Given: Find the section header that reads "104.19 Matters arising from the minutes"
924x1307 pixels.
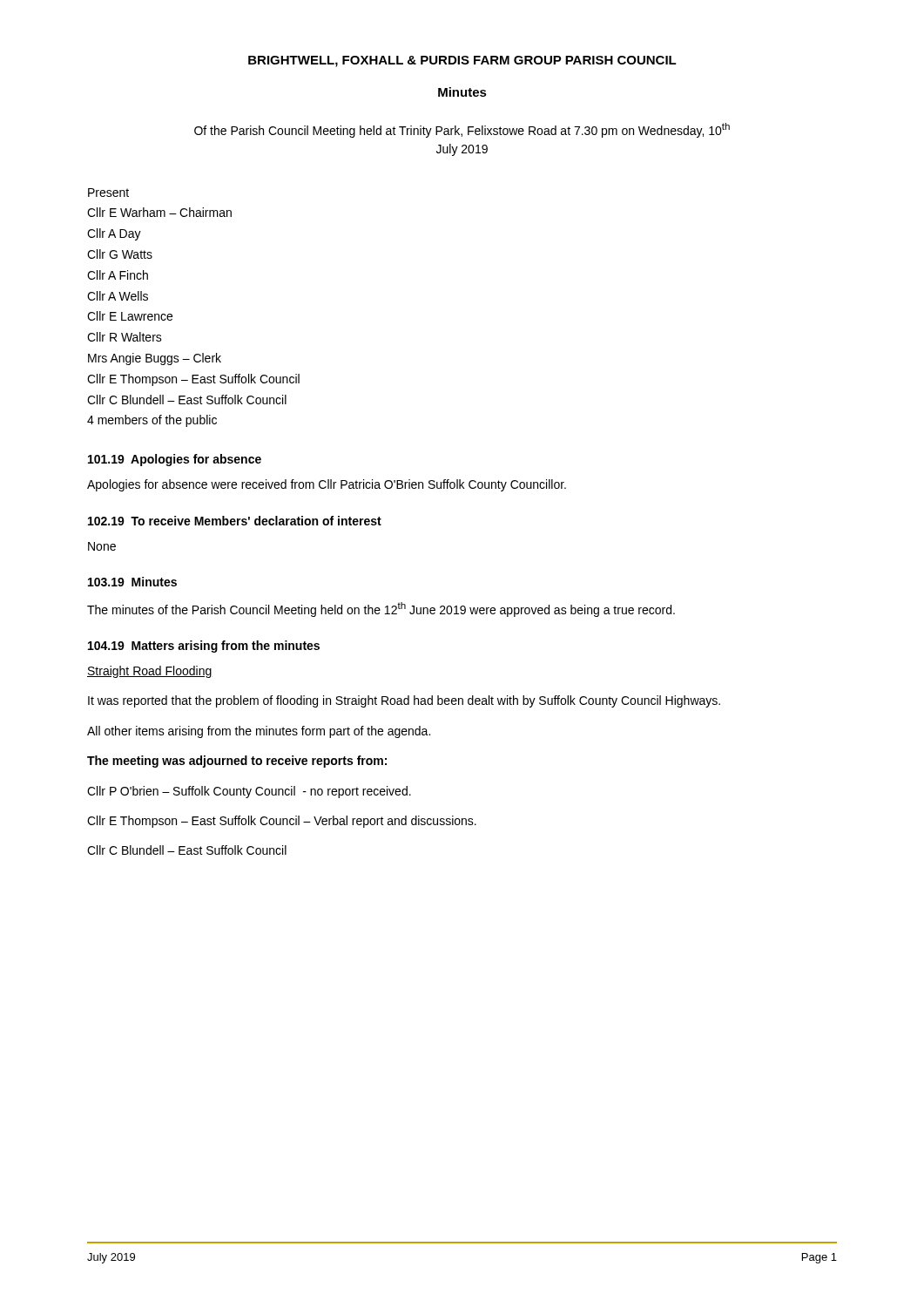Looking at the screenshot, I should 204,646.
